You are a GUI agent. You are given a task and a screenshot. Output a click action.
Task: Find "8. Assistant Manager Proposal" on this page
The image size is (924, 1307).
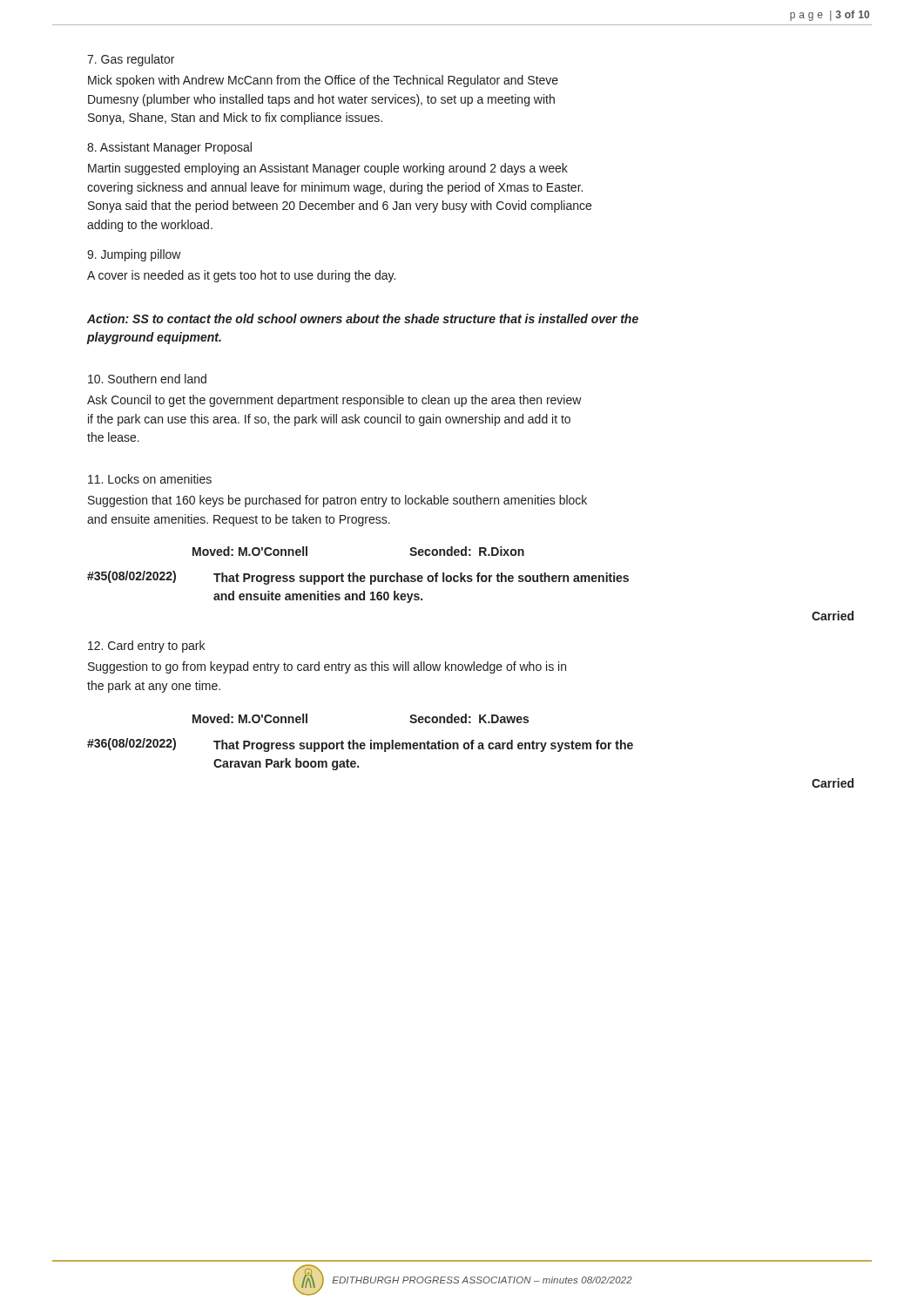tap(170, 147)
